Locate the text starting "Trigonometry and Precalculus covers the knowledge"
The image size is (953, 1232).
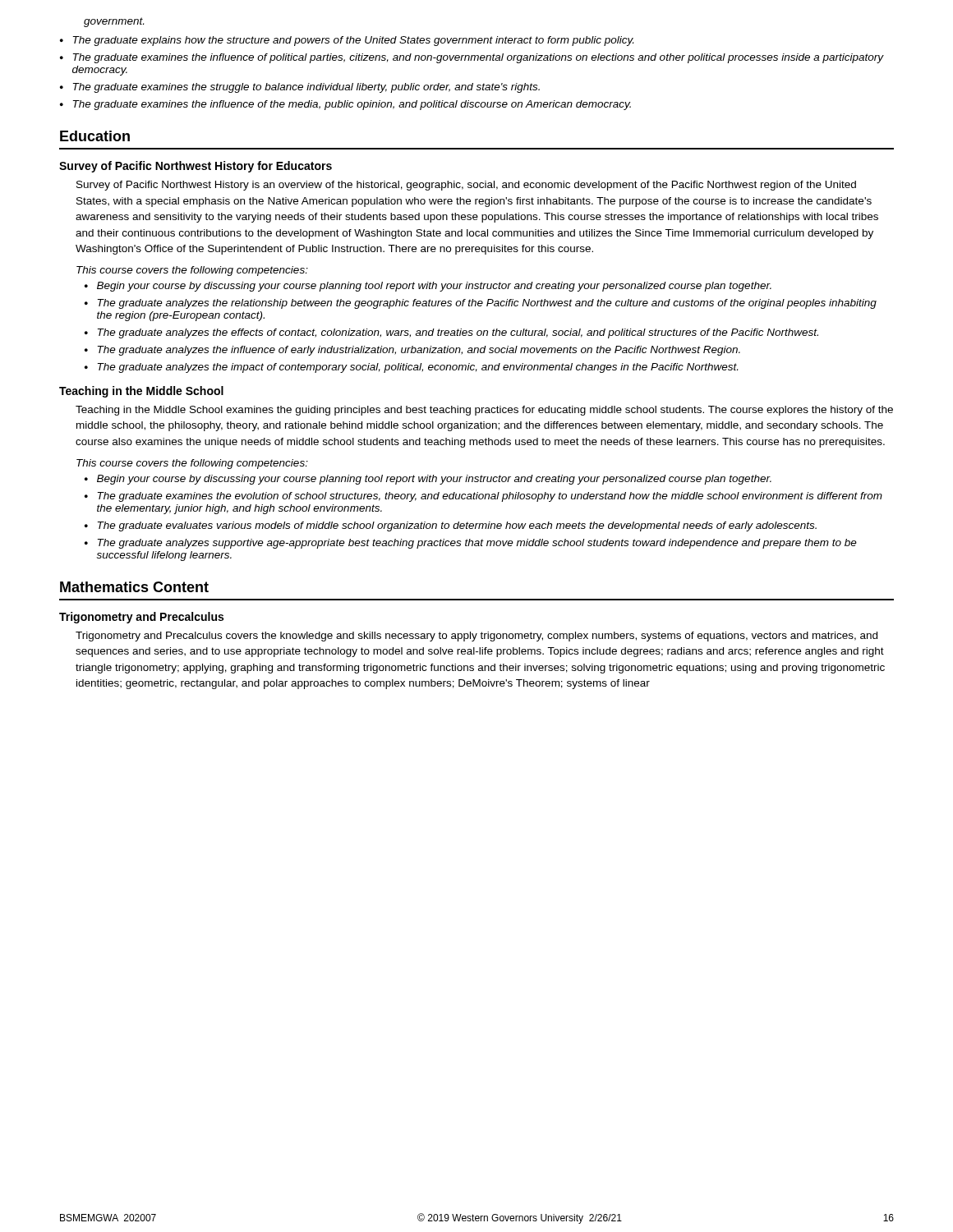(x=480, y=659)
